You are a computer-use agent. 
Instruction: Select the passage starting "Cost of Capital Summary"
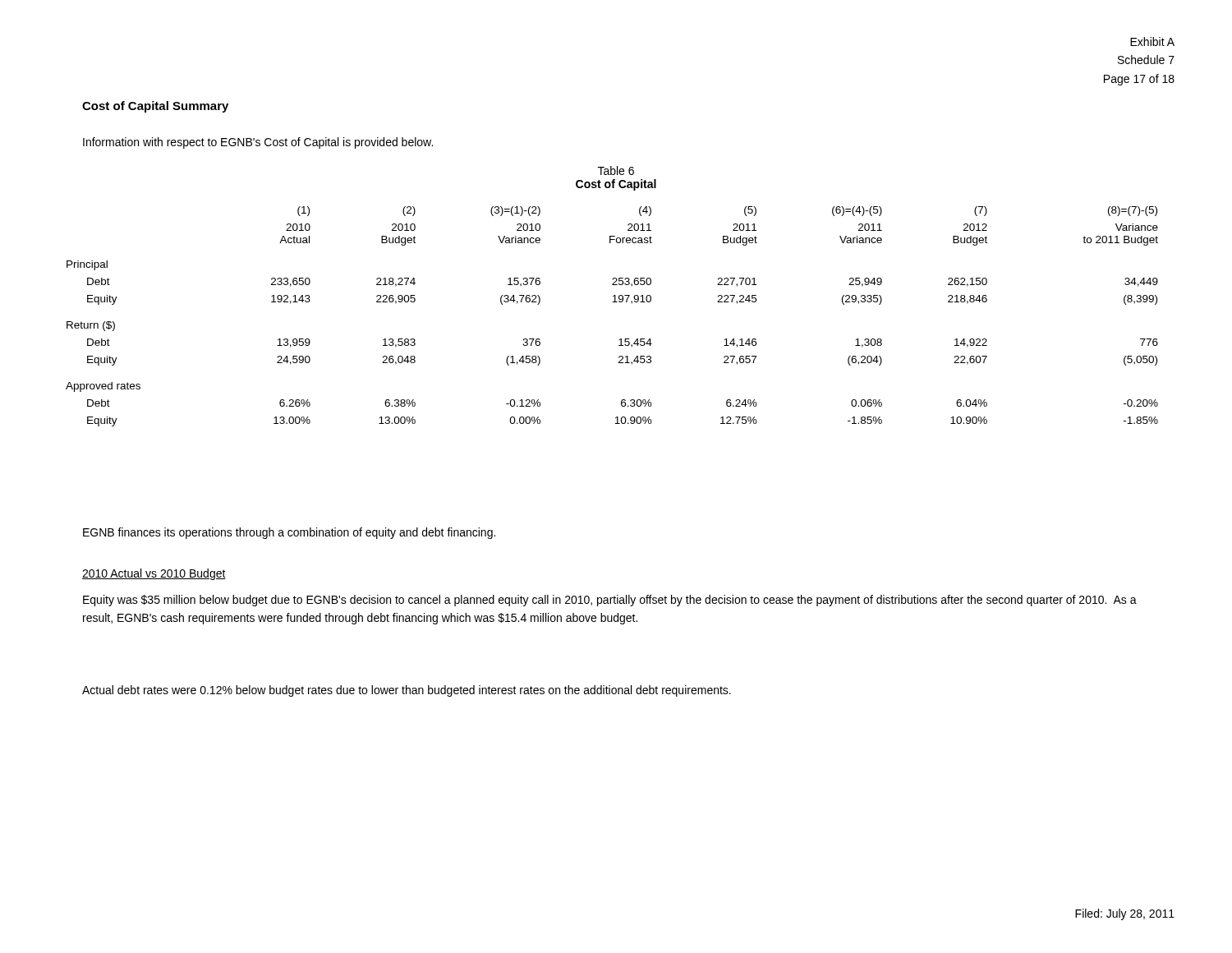click(155, 106)
